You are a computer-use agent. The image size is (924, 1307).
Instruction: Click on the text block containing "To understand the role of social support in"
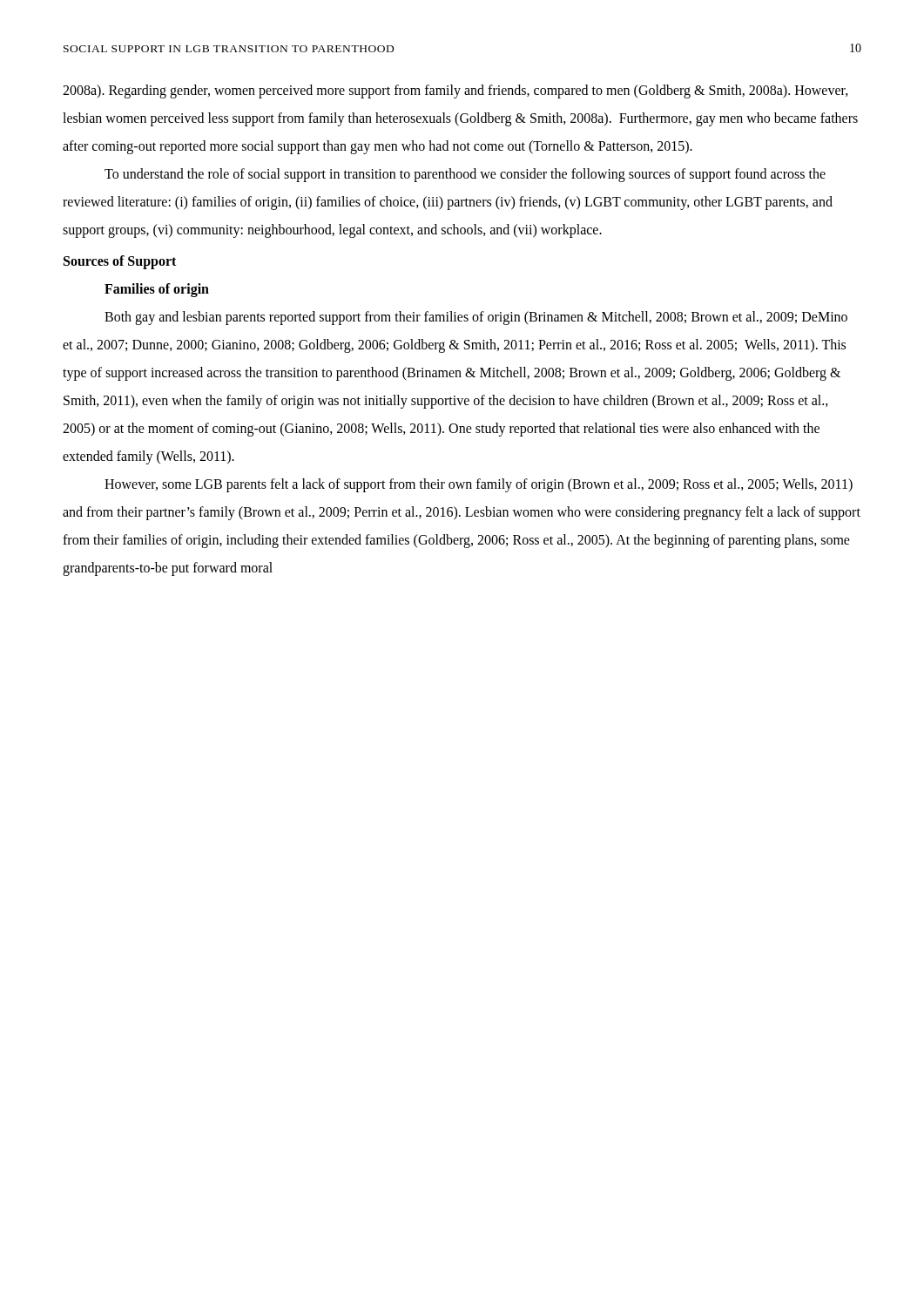click(448, 202)
